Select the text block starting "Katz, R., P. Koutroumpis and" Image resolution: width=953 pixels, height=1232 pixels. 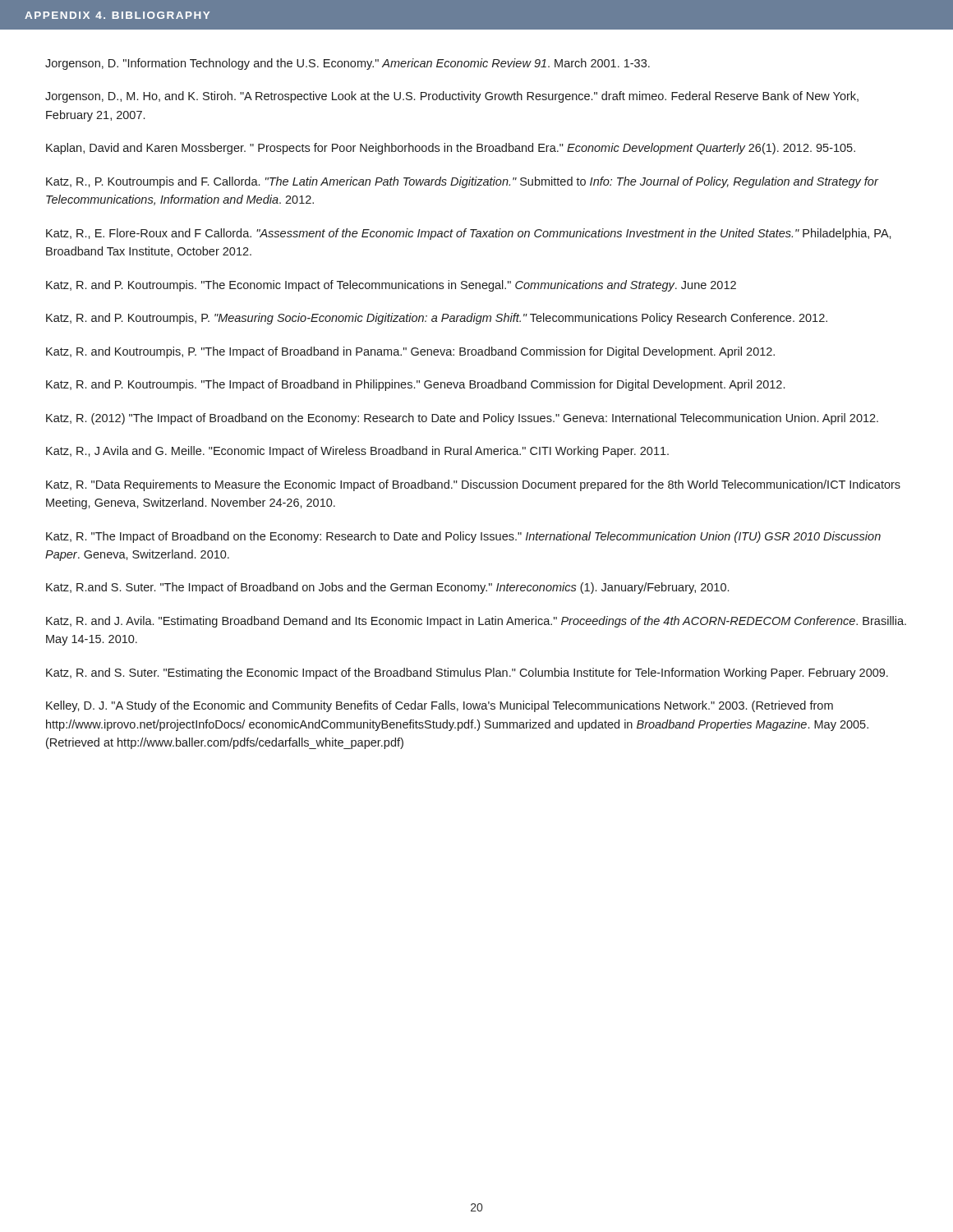pyautogui.click(x=462, y=191)
